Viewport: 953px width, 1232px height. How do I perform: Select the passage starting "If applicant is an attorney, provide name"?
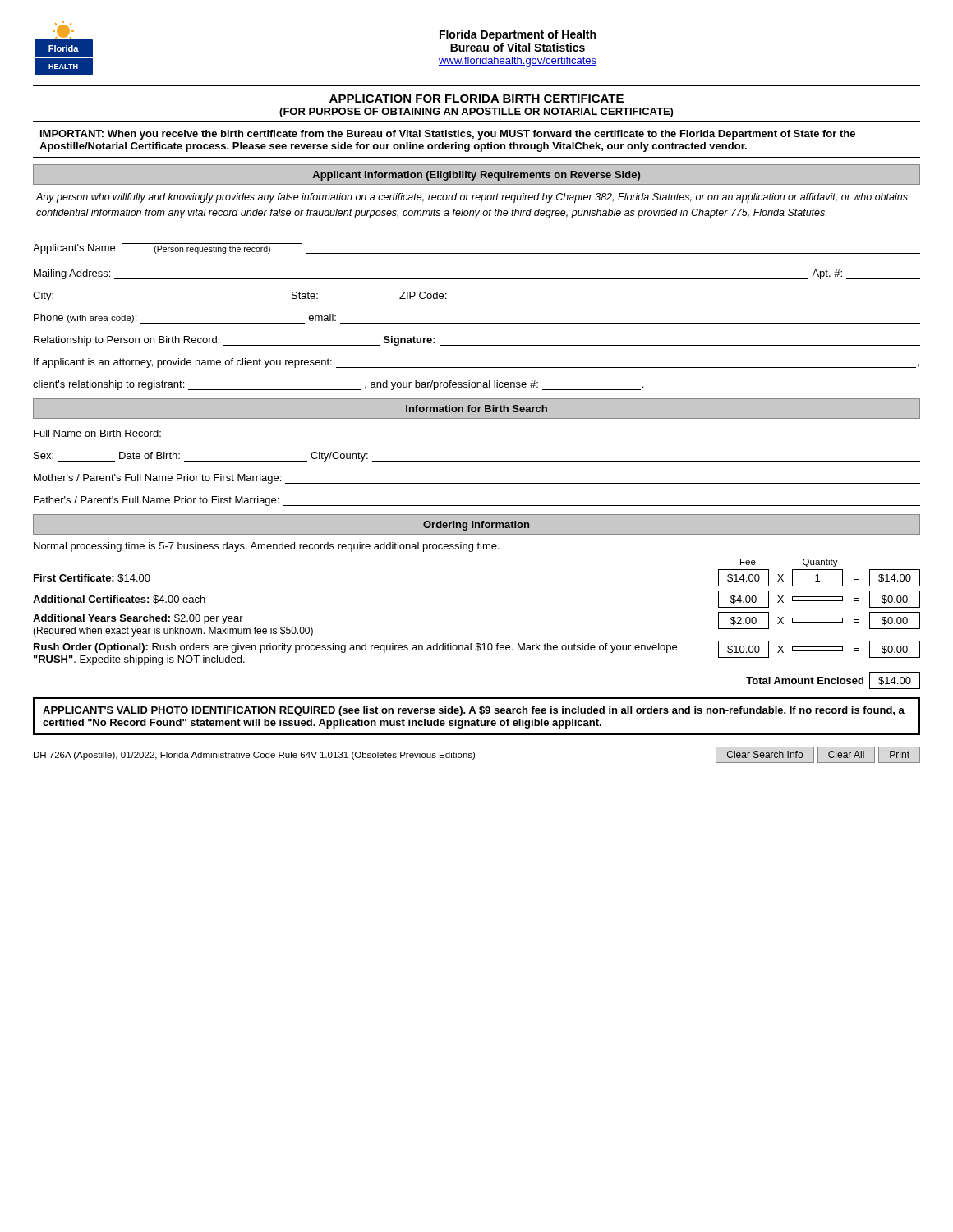[x=476, y=361]
